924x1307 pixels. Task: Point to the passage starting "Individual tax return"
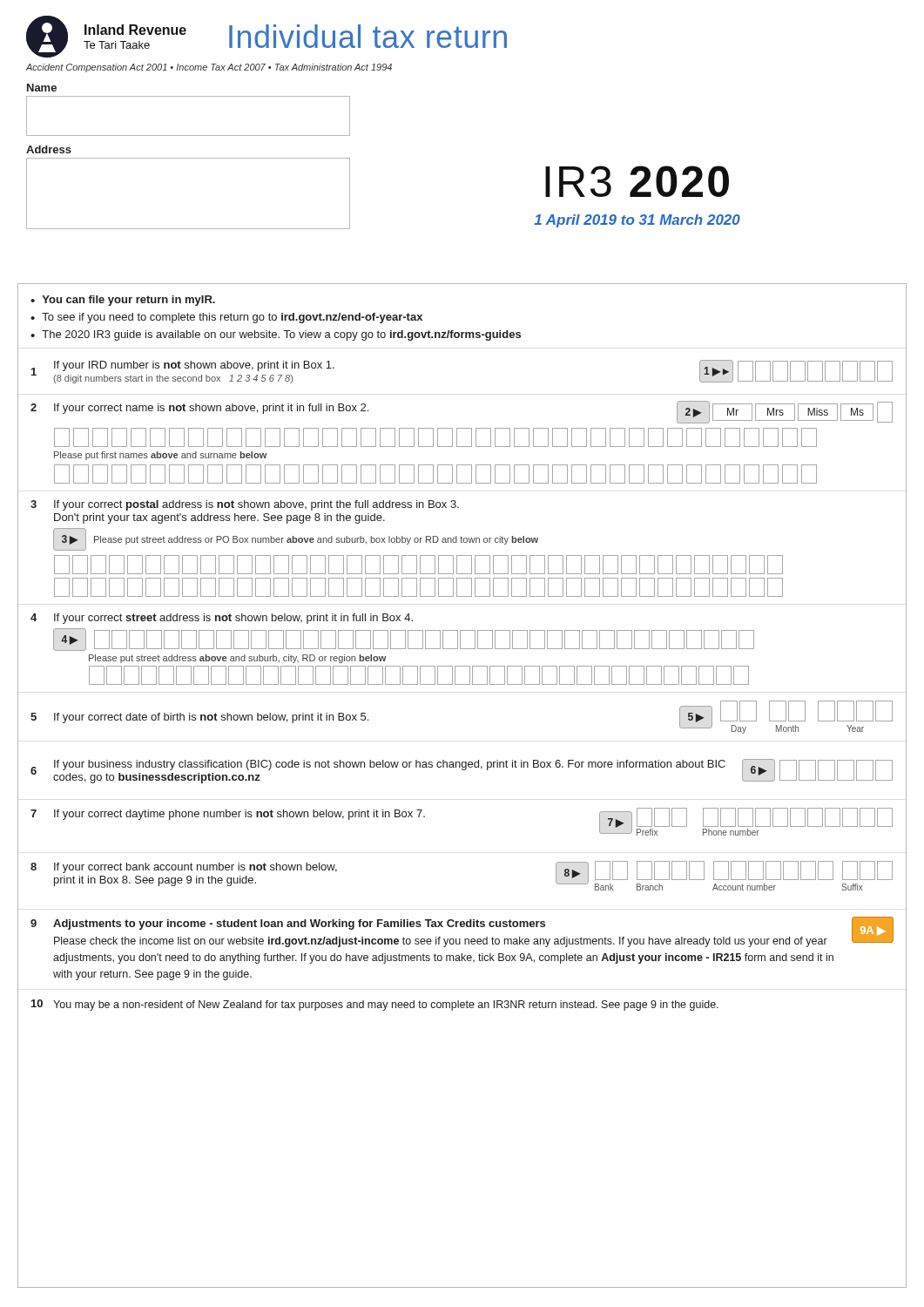point(368,37)
